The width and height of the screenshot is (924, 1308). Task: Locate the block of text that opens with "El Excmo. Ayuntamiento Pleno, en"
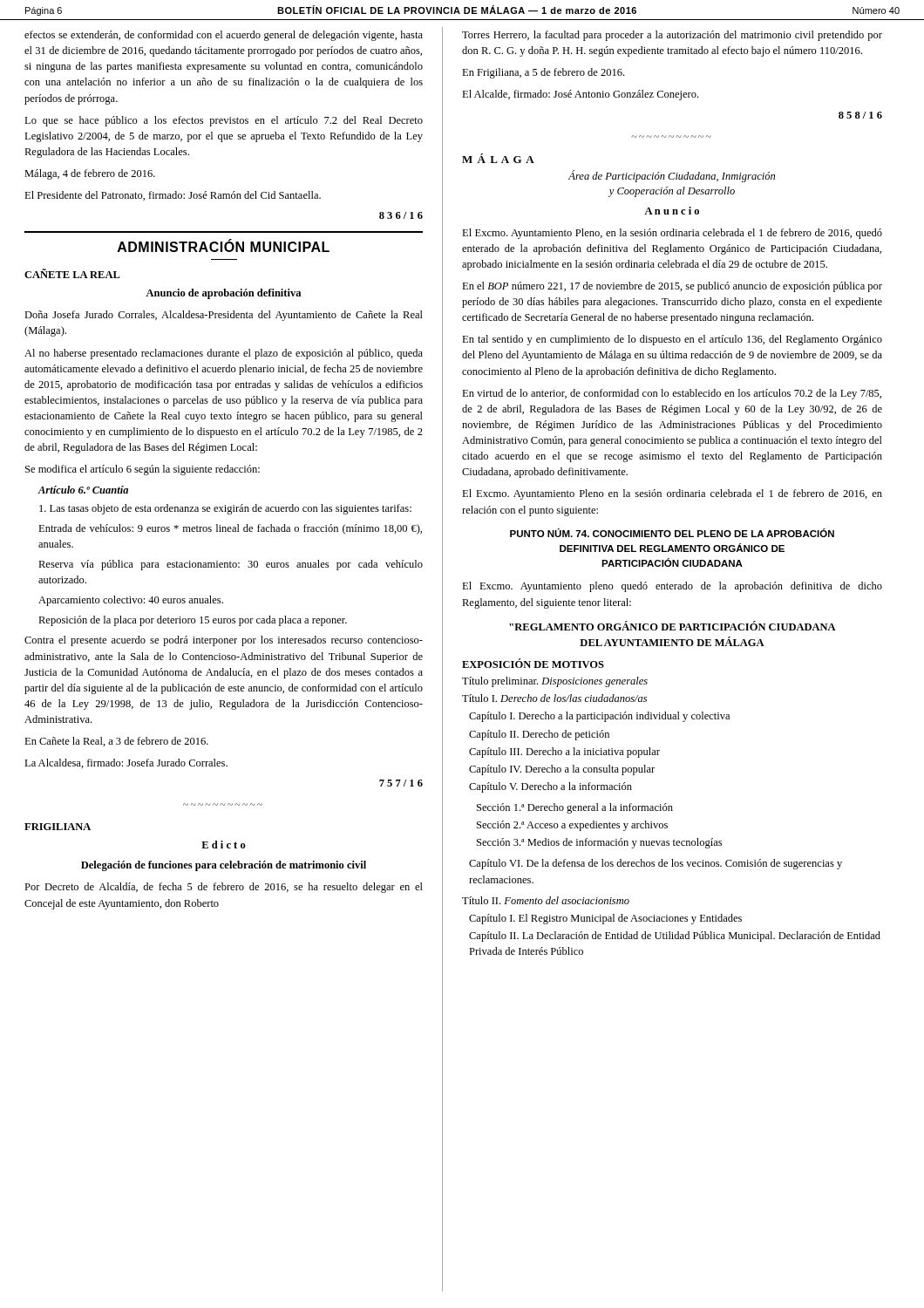coord(672,371)
